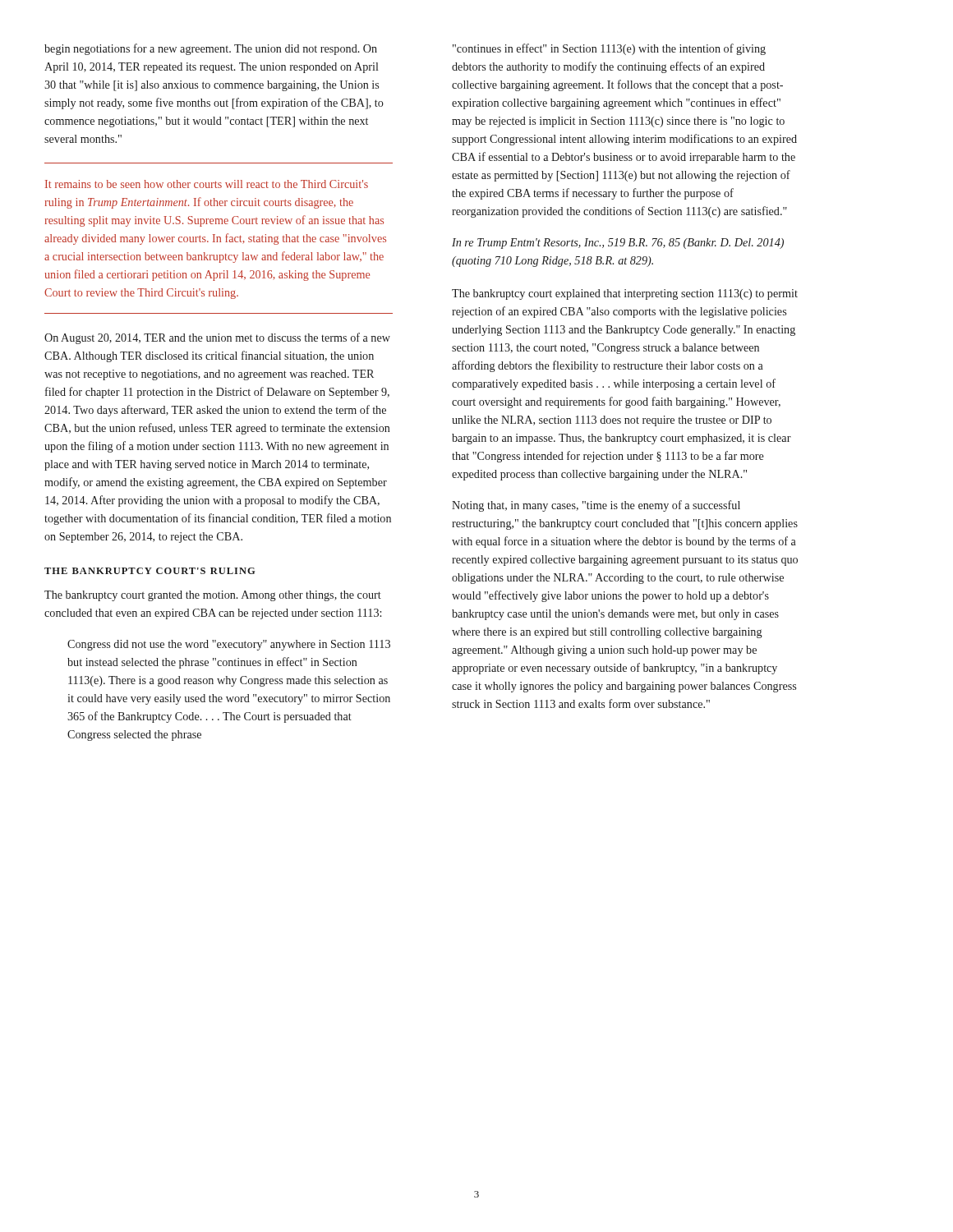Select the text block containing "Noting that, in"

coord(625,605)
